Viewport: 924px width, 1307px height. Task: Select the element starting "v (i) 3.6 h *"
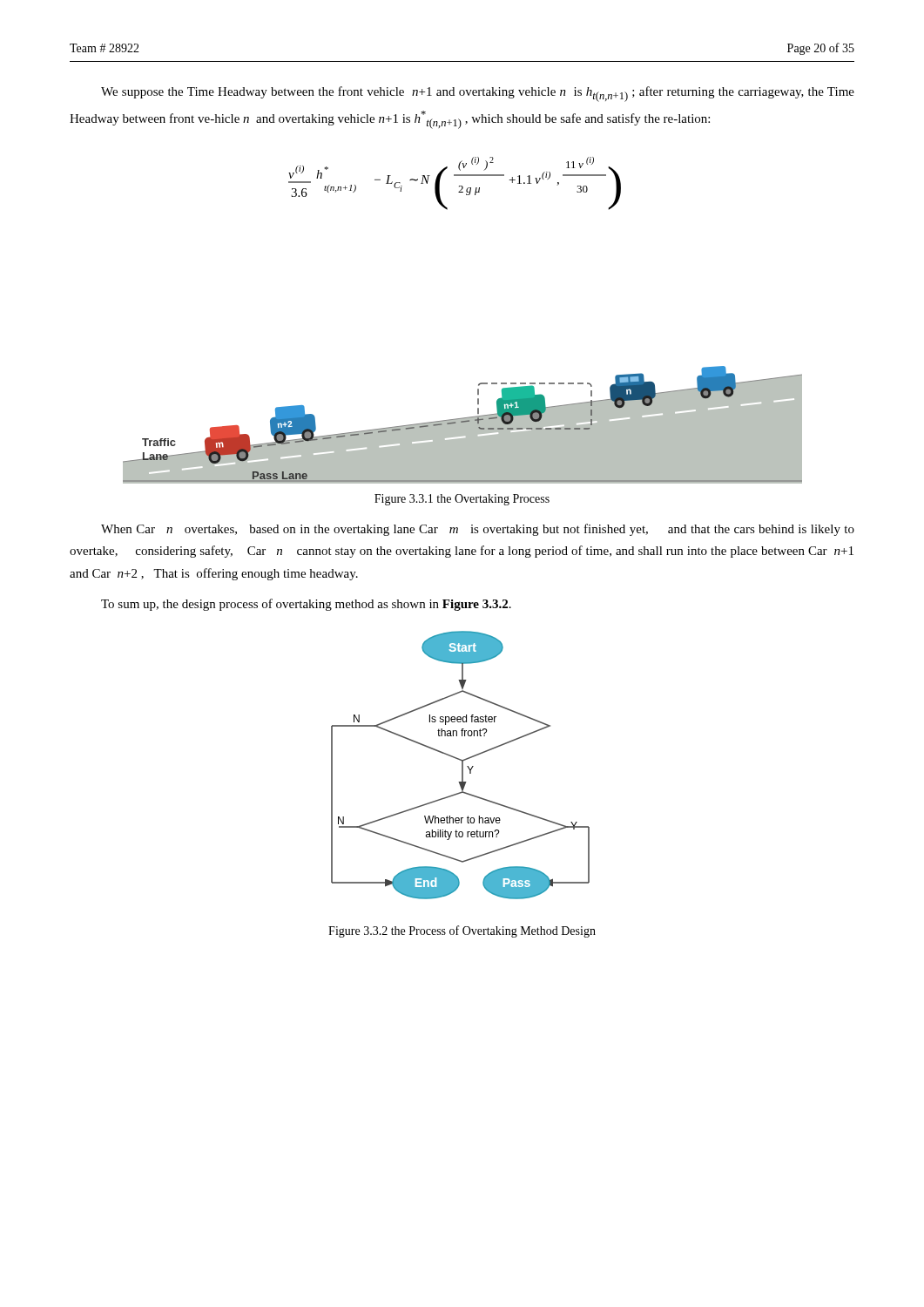pos(462,183)
